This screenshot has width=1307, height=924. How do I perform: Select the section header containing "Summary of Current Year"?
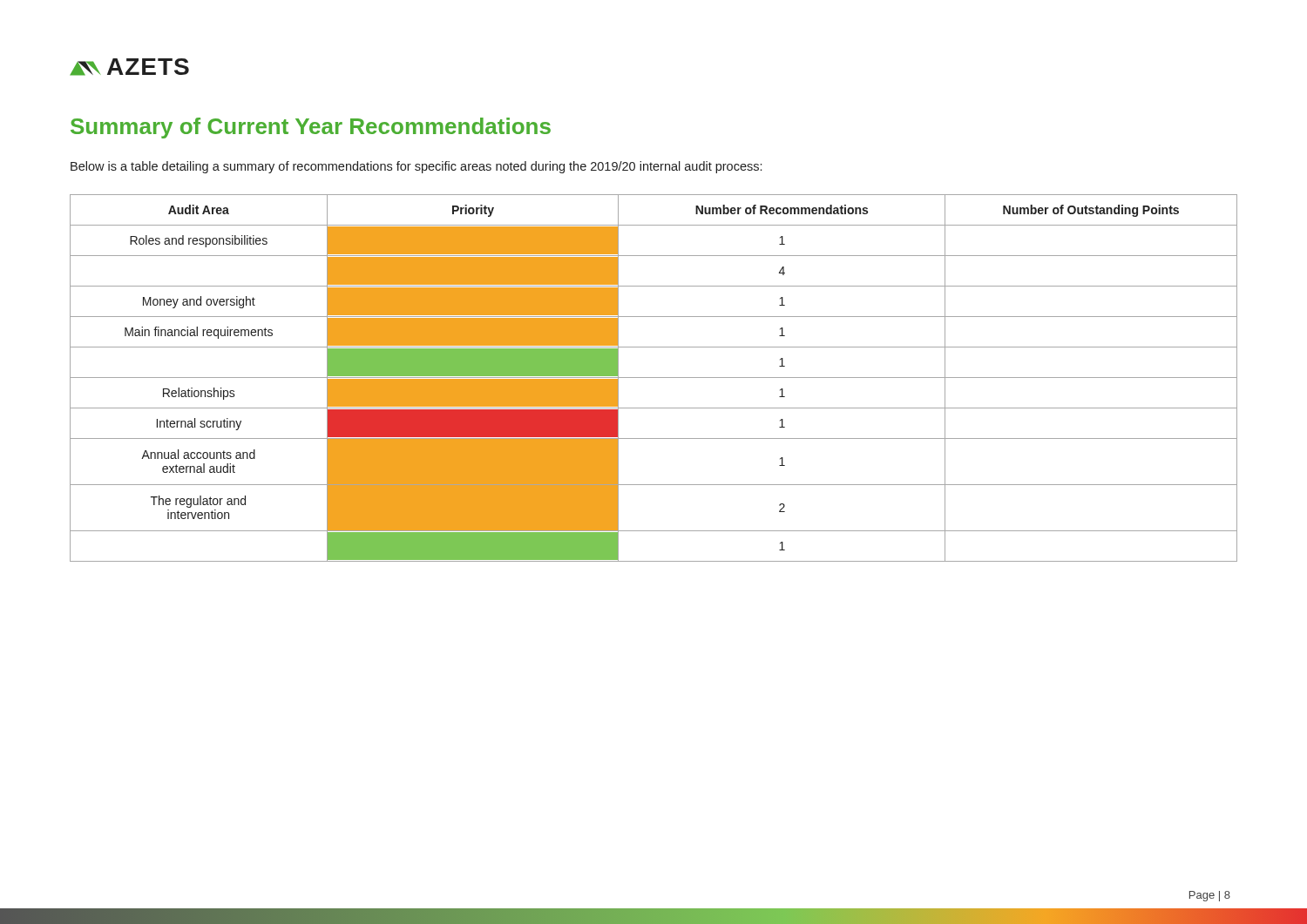[x=311, y=126]
